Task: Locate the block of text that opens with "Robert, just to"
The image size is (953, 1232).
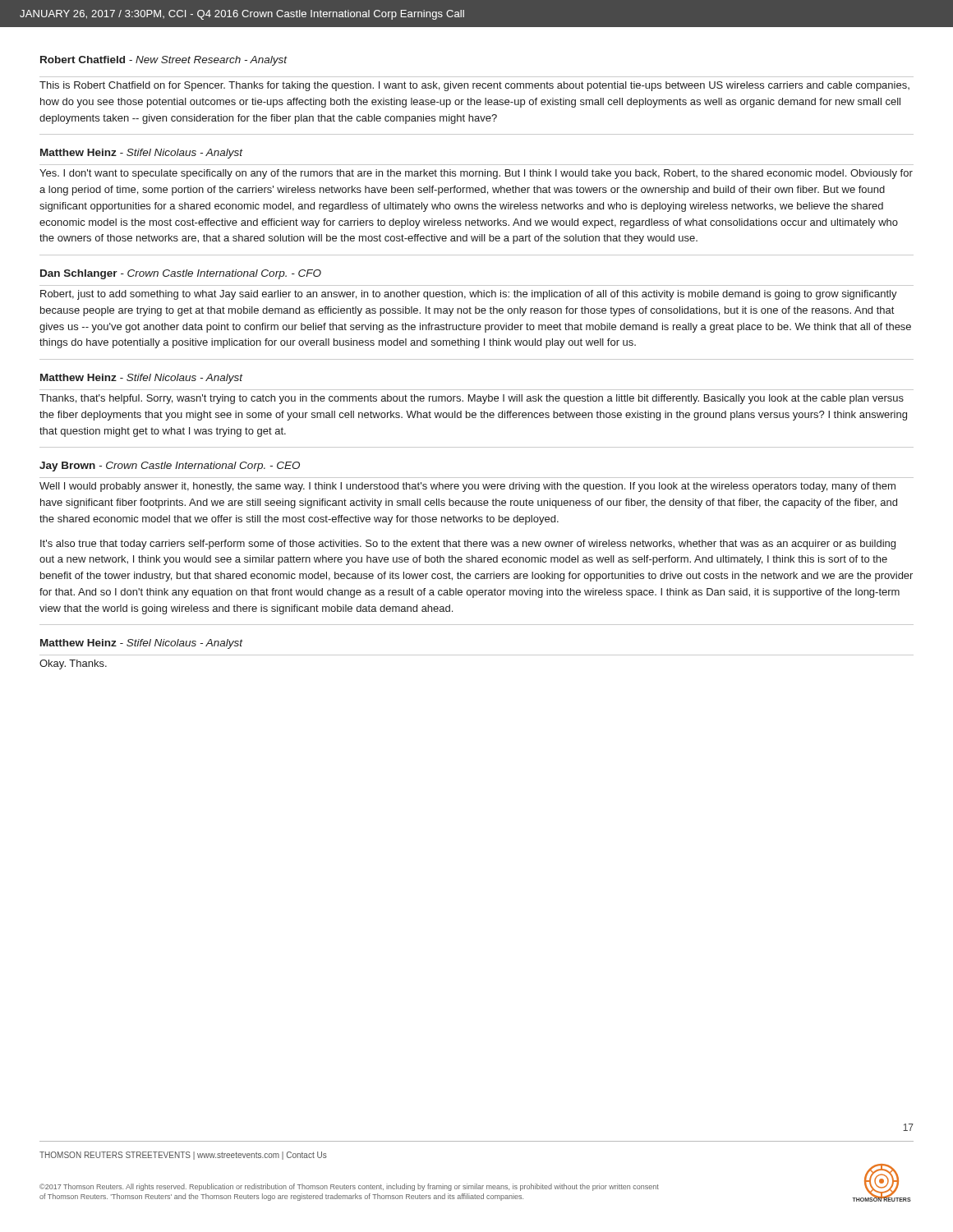Action: click(476, 318)
